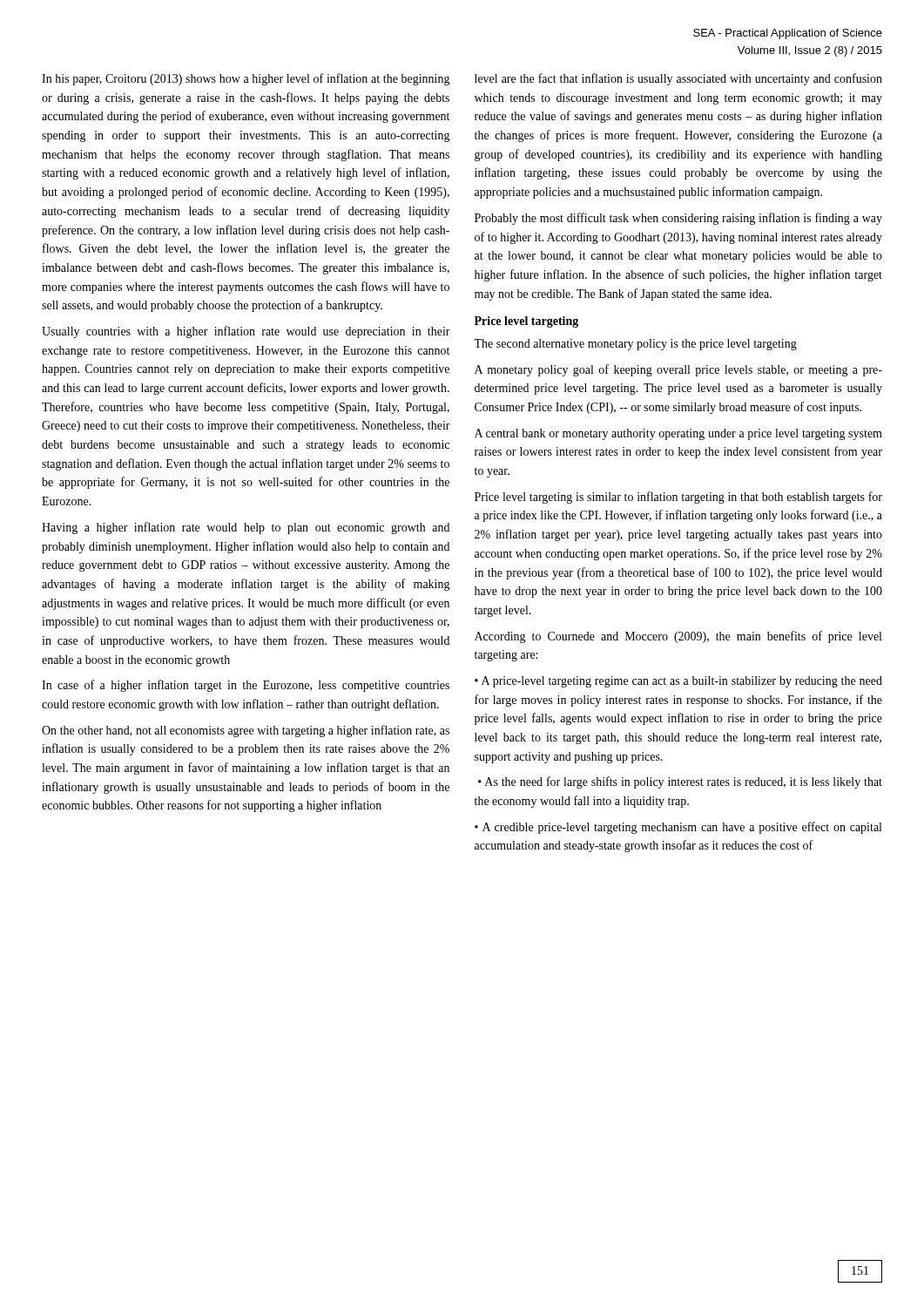Point to the text block starting "• A credible price-level targeting mechanism"
The image size is (924, 1307).
(x=678, y=837)
